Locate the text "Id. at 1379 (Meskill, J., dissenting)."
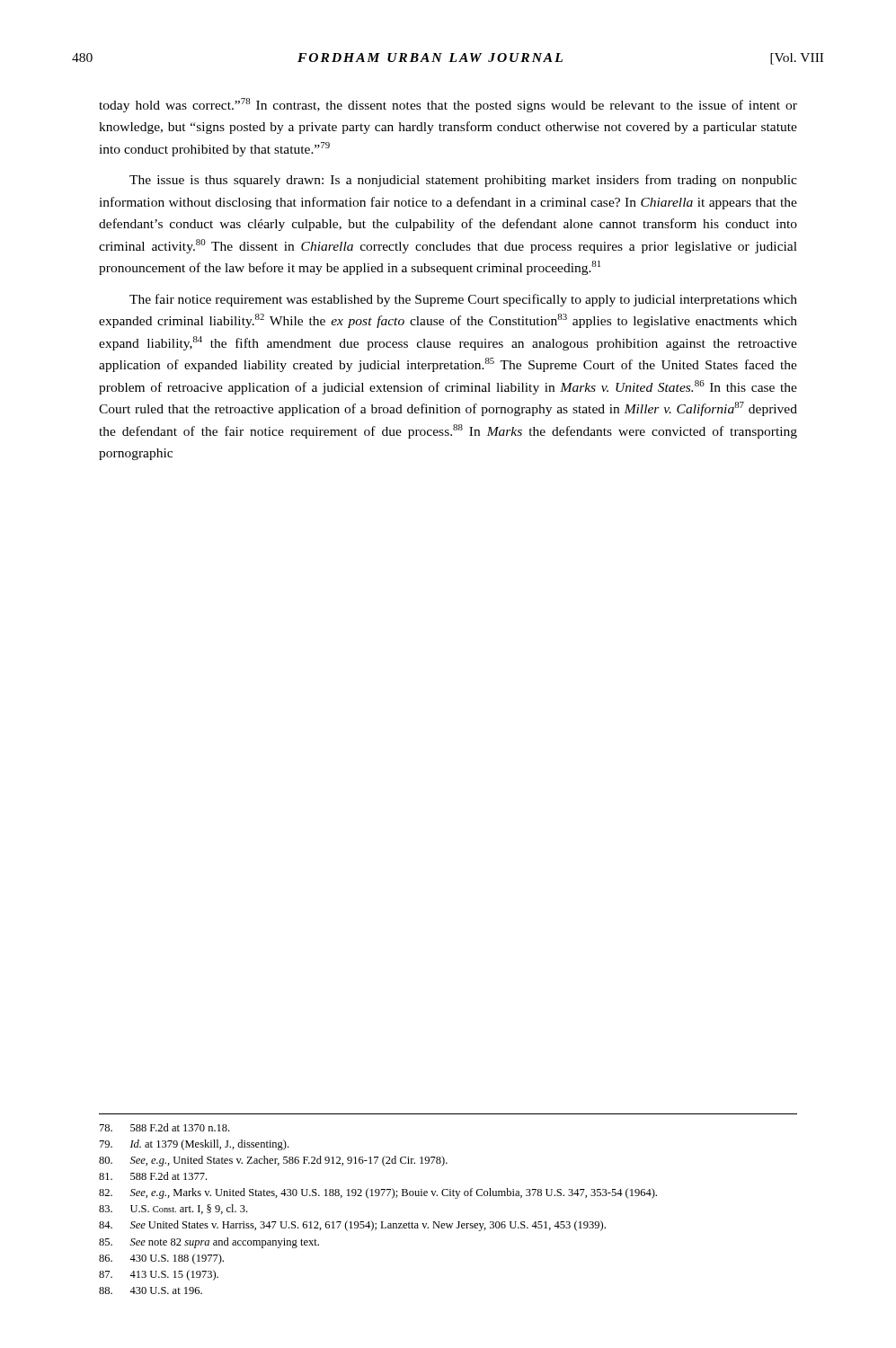896x1348 pixels. (194, 1145)
